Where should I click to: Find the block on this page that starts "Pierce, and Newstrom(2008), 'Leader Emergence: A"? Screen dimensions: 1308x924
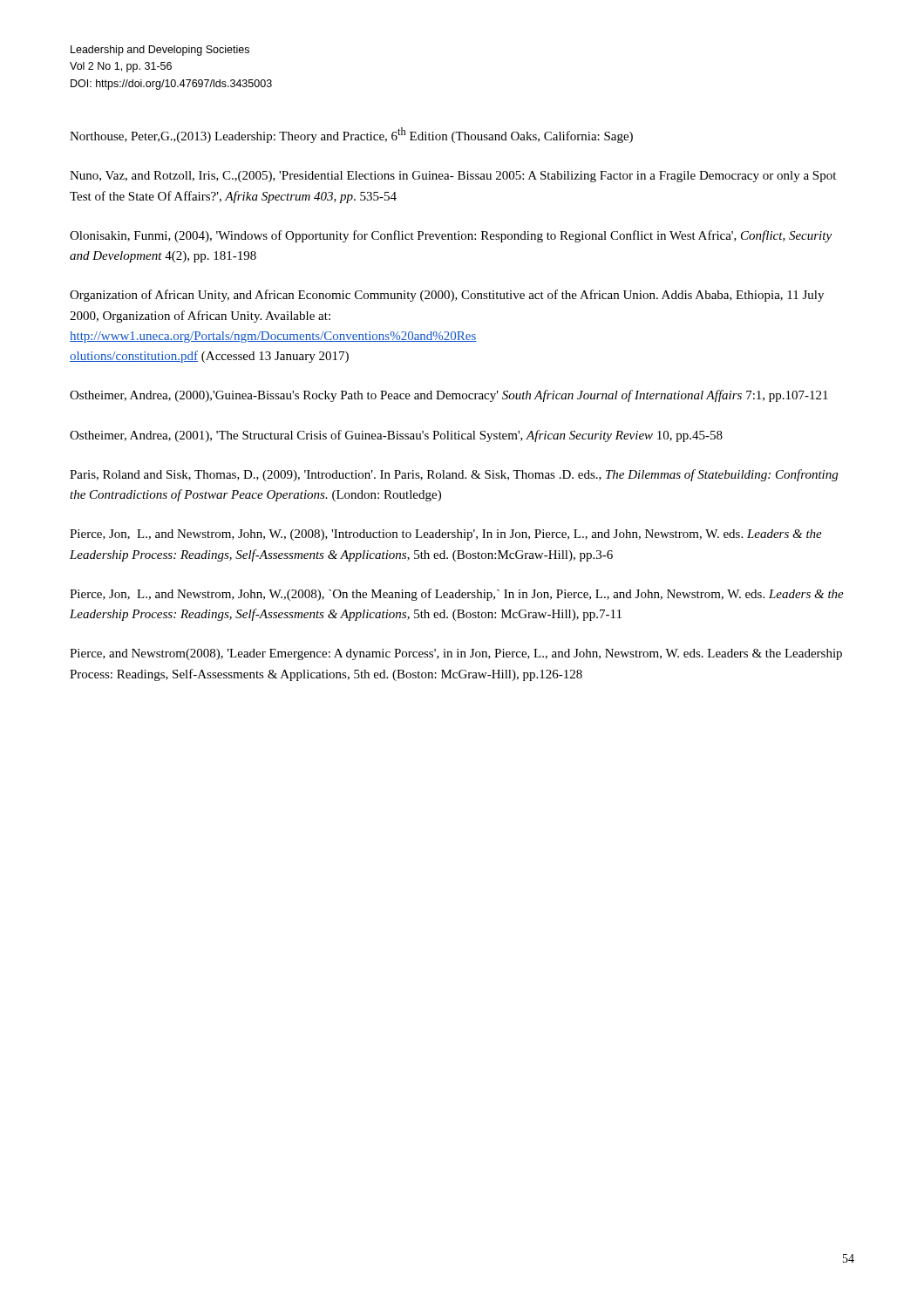point(456,664)
